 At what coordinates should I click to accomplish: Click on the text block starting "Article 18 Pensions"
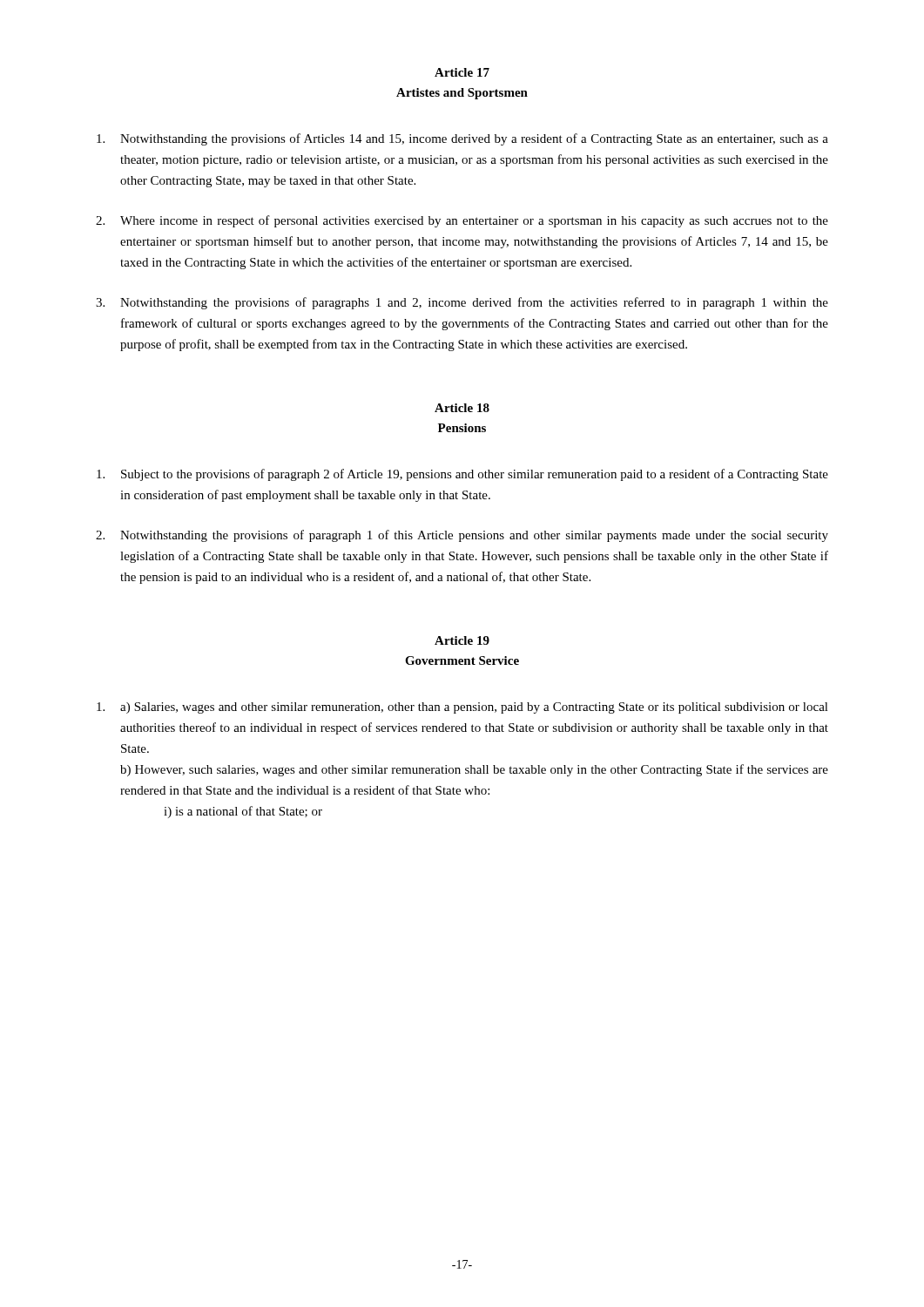click(462, 418)
